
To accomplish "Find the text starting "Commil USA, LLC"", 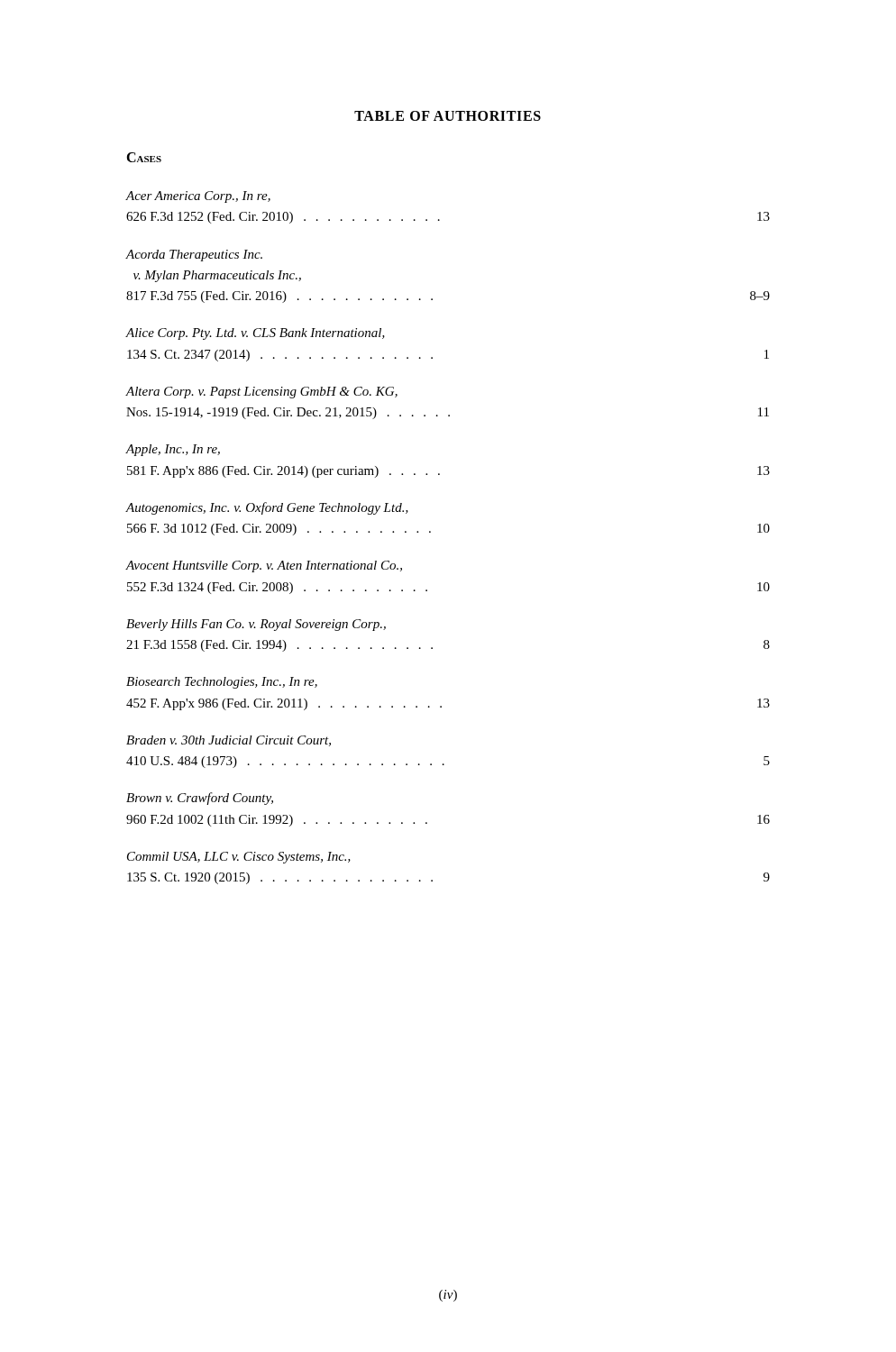I will pyautogui.click(x=239, y=858).
